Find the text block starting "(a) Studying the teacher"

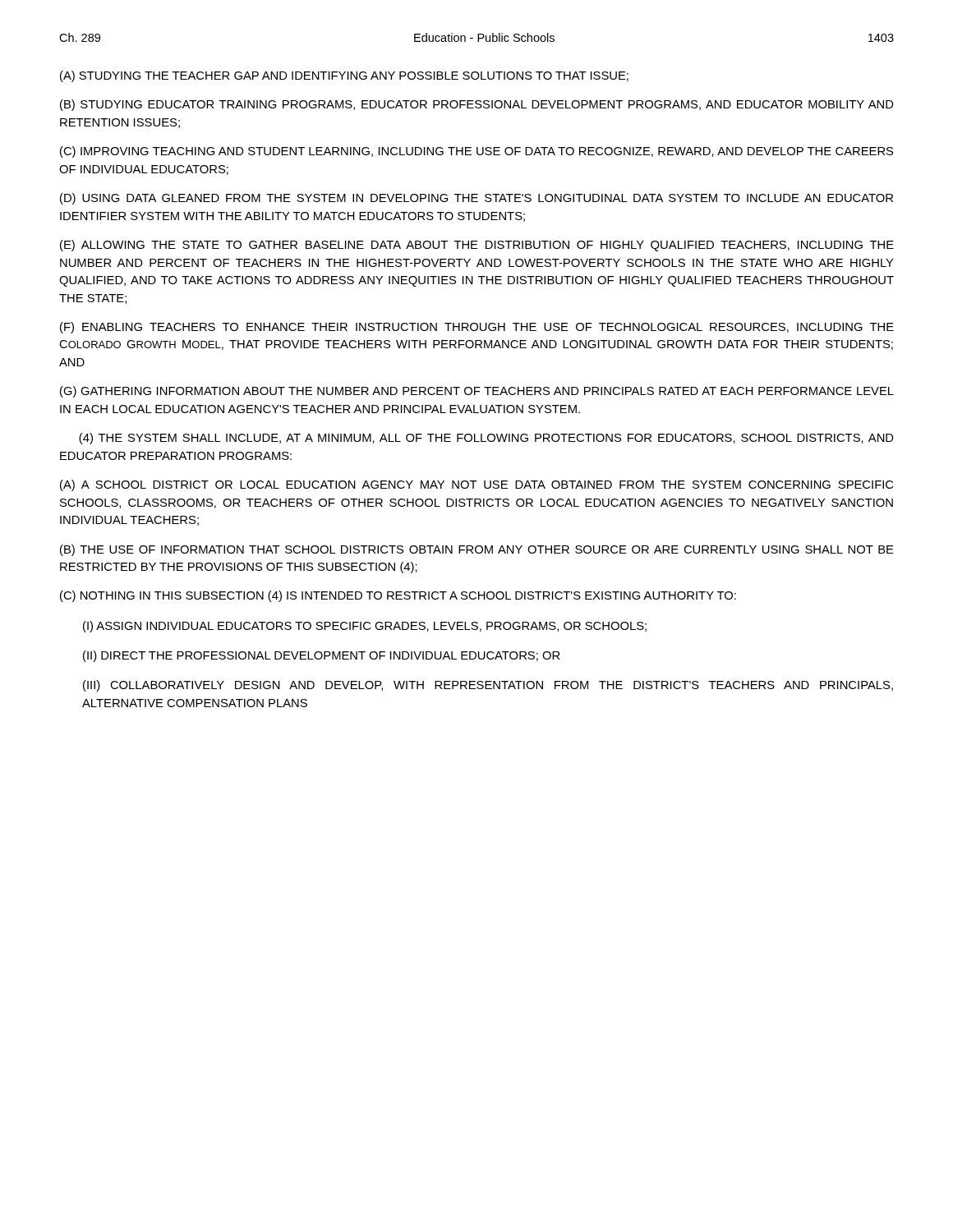pyautogui.click(x=476, y=76)
